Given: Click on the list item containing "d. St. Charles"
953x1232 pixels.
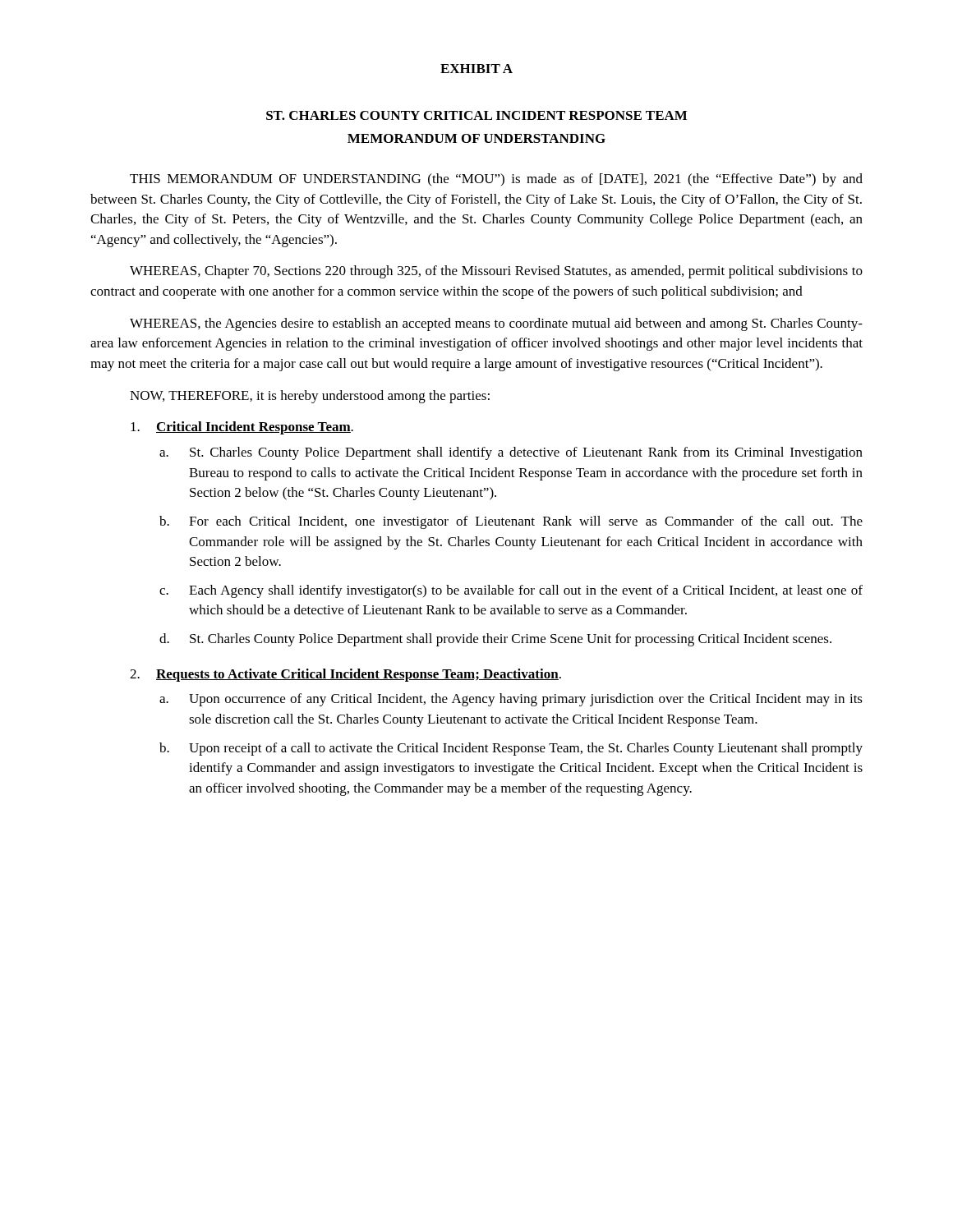Looking at the screenshot, I should click(511, 639).
